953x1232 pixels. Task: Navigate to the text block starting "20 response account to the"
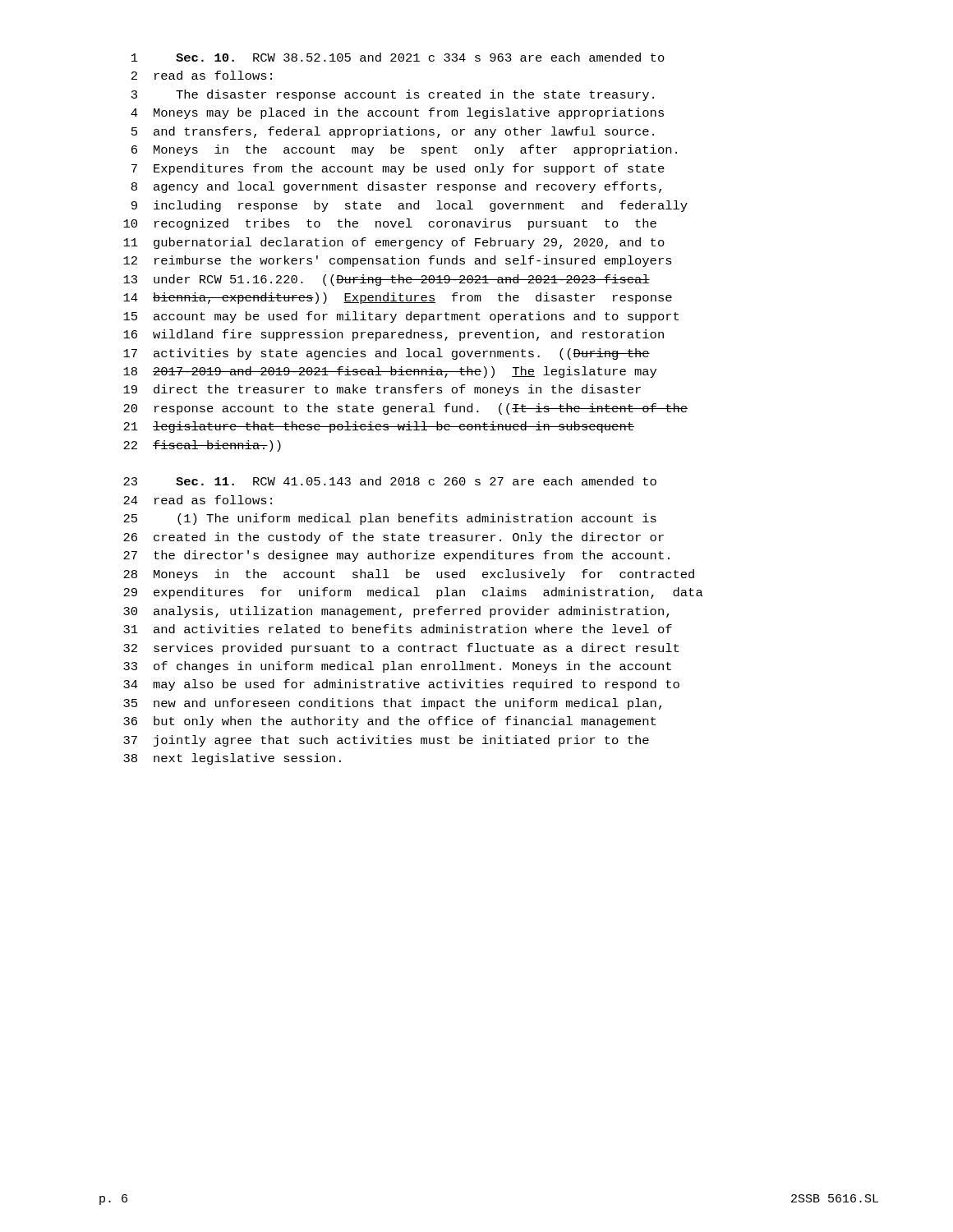tap(489, 409)
